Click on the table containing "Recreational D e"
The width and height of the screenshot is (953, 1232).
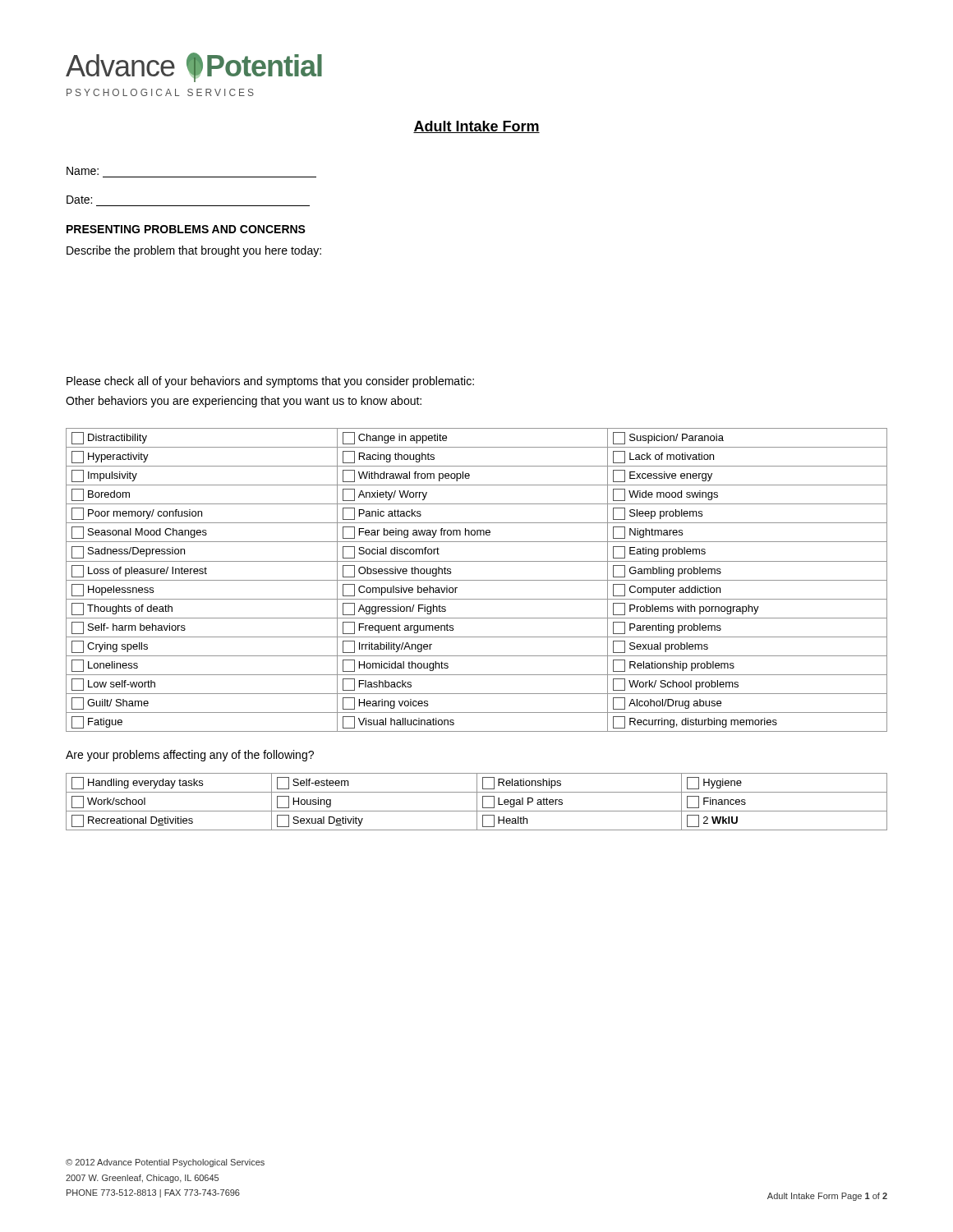coord(476,802)
